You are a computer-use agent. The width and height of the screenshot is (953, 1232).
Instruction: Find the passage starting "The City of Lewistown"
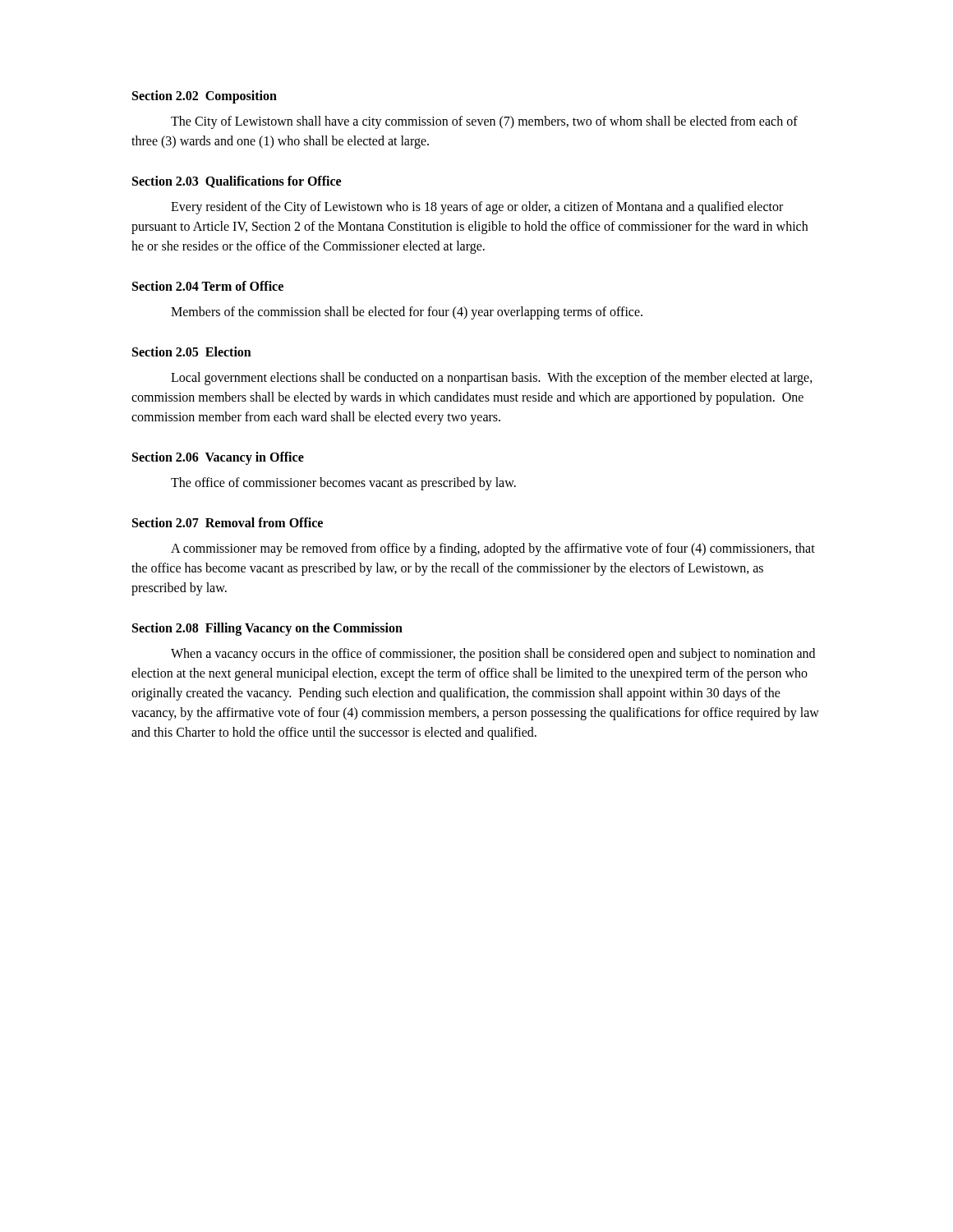click(464, 131)
